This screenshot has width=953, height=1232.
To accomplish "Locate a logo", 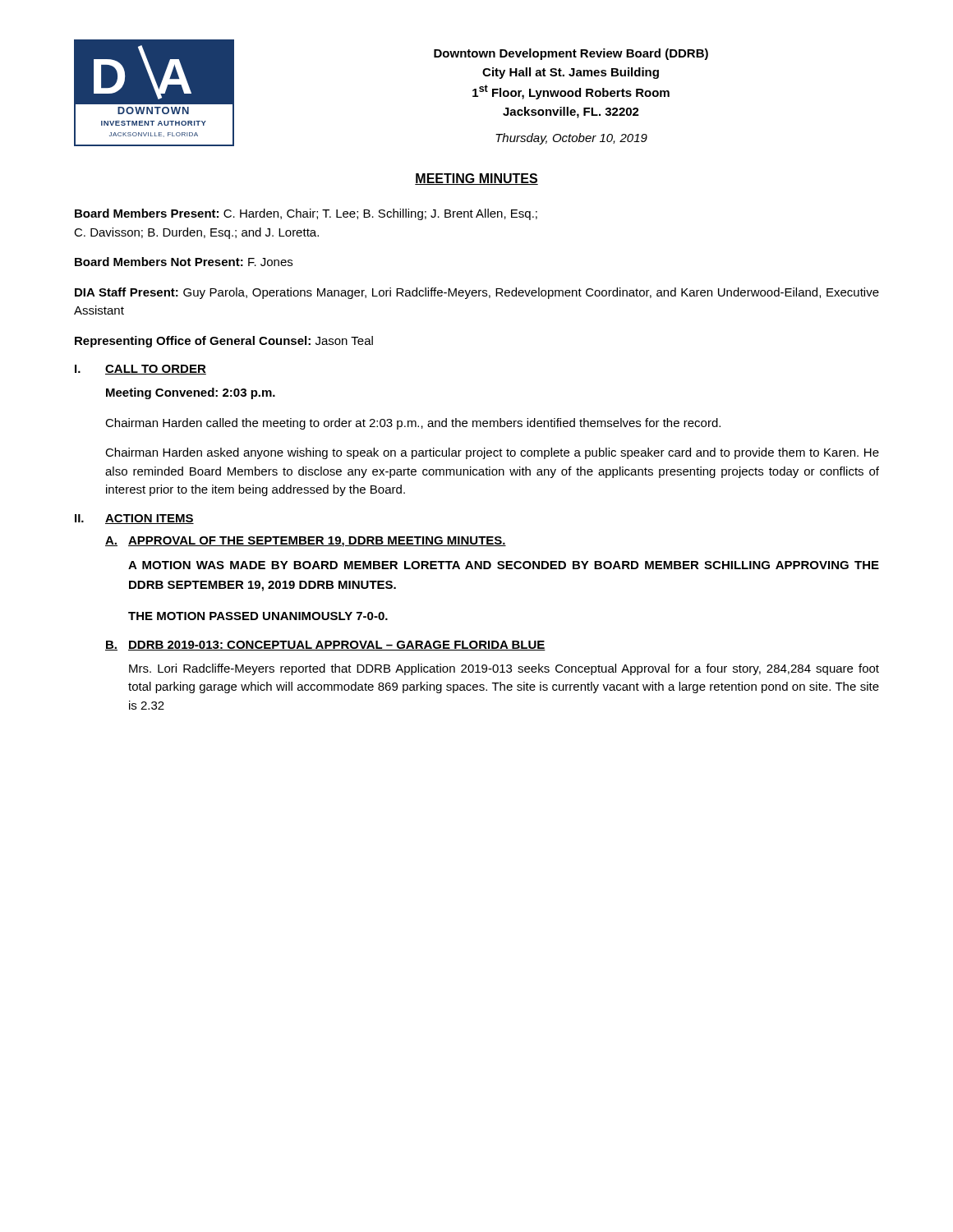I will [x=156, y=94].
